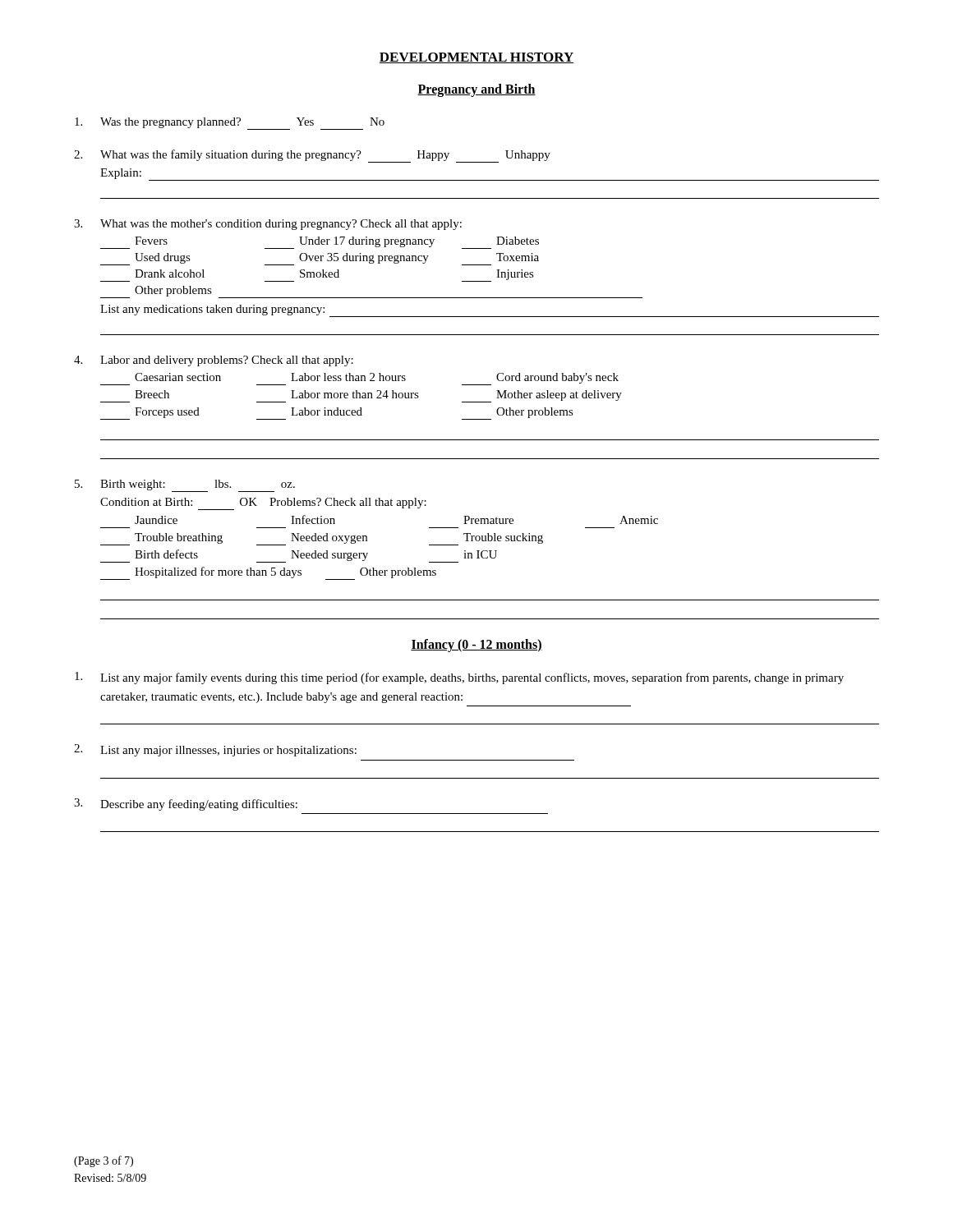The image size is (953, 1232).
Task: Locate the section header that says "Infancy (0 -"
Action: pyautogui.click(x=476, y=644)
